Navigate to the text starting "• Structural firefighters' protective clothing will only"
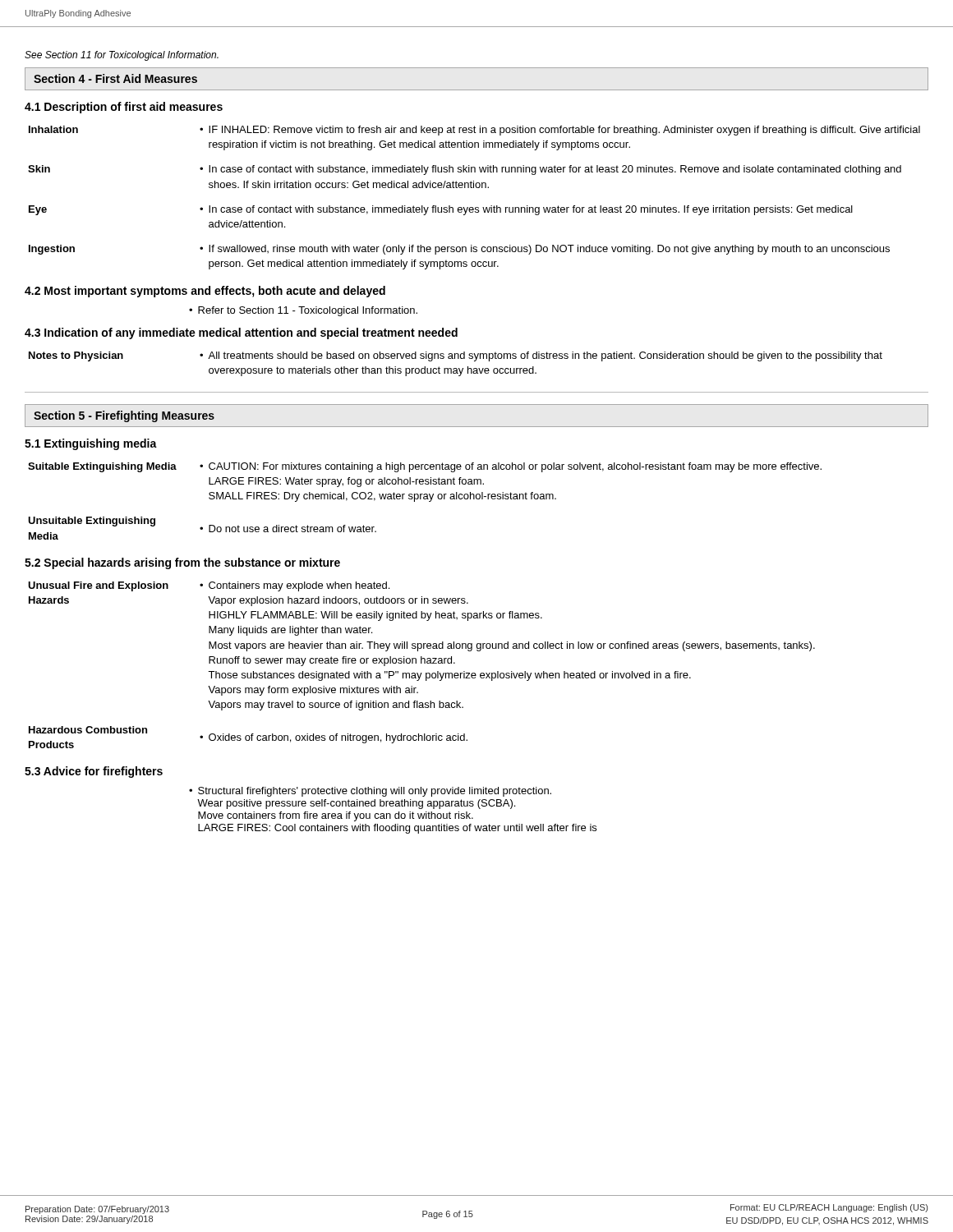 tap(370, 792)
